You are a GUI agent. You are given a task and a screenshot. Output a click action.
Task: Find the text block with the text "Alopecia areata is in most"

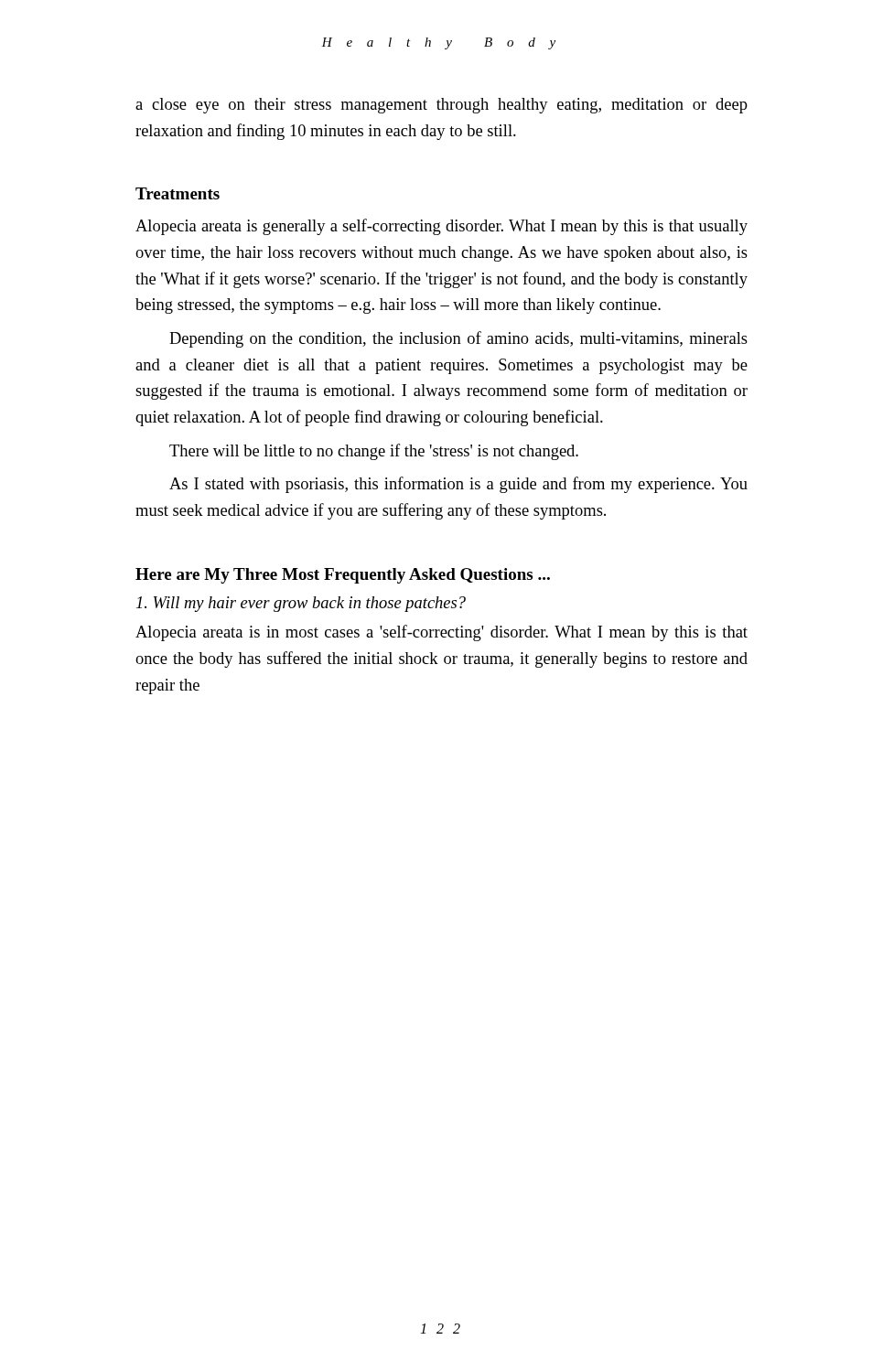[442, 659]
